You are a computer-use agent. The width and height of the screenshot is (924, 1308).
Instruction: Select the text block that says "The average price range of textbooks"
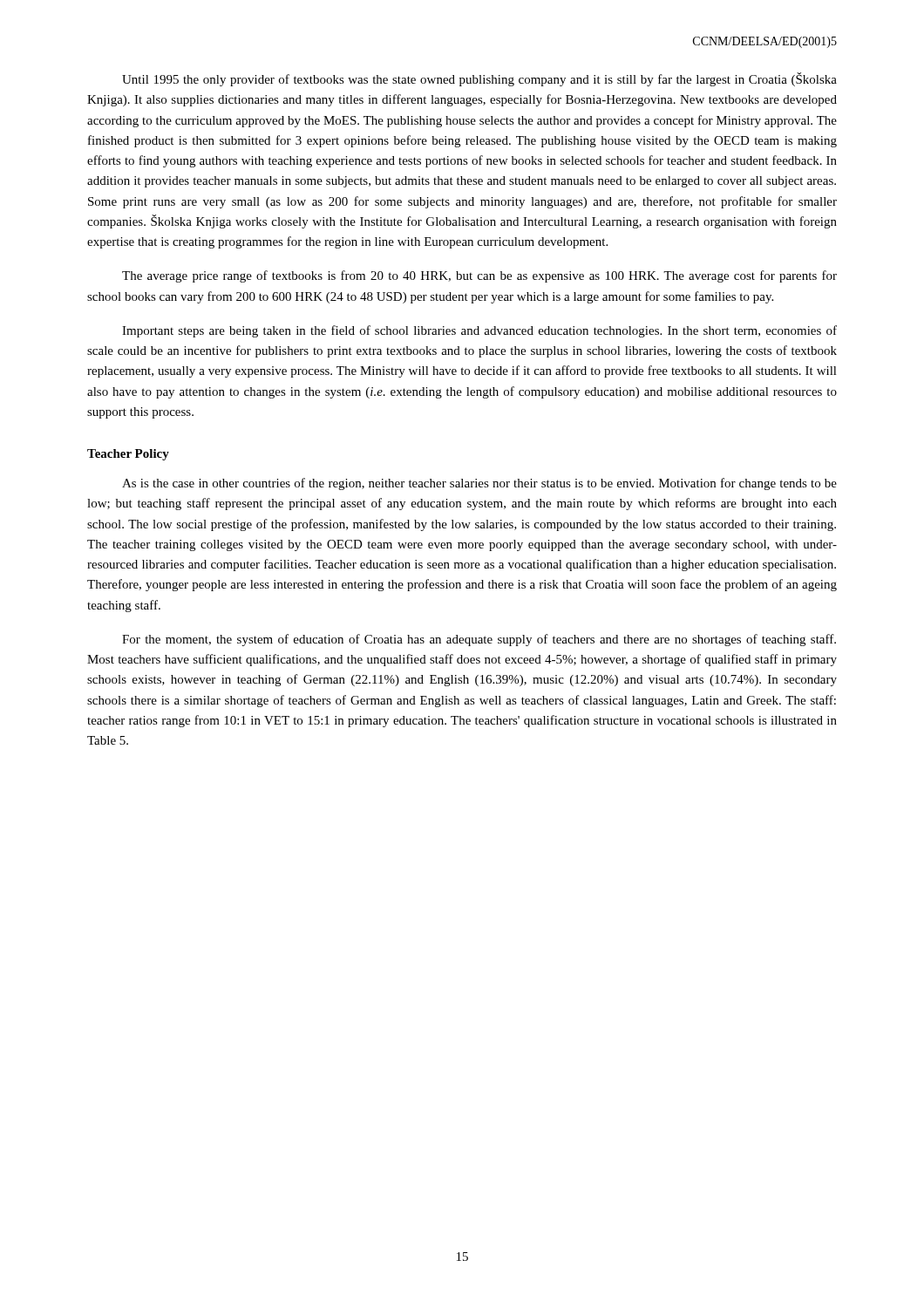point(462,286)
